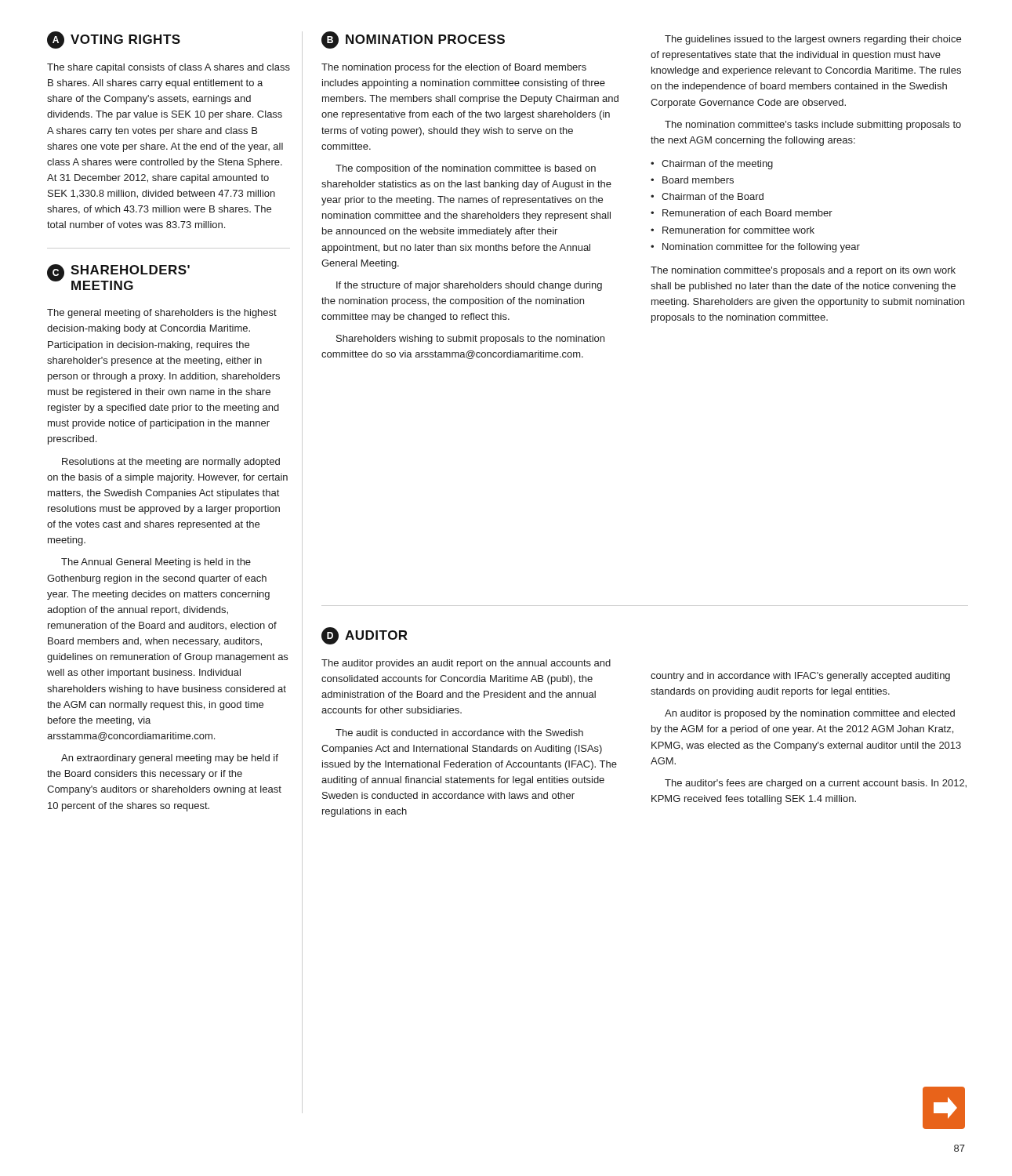This screenshot has height=1176, width=1012.
Task: Click where it says "A VOTING RIGHTS"
Action: [x=114, y=40]
